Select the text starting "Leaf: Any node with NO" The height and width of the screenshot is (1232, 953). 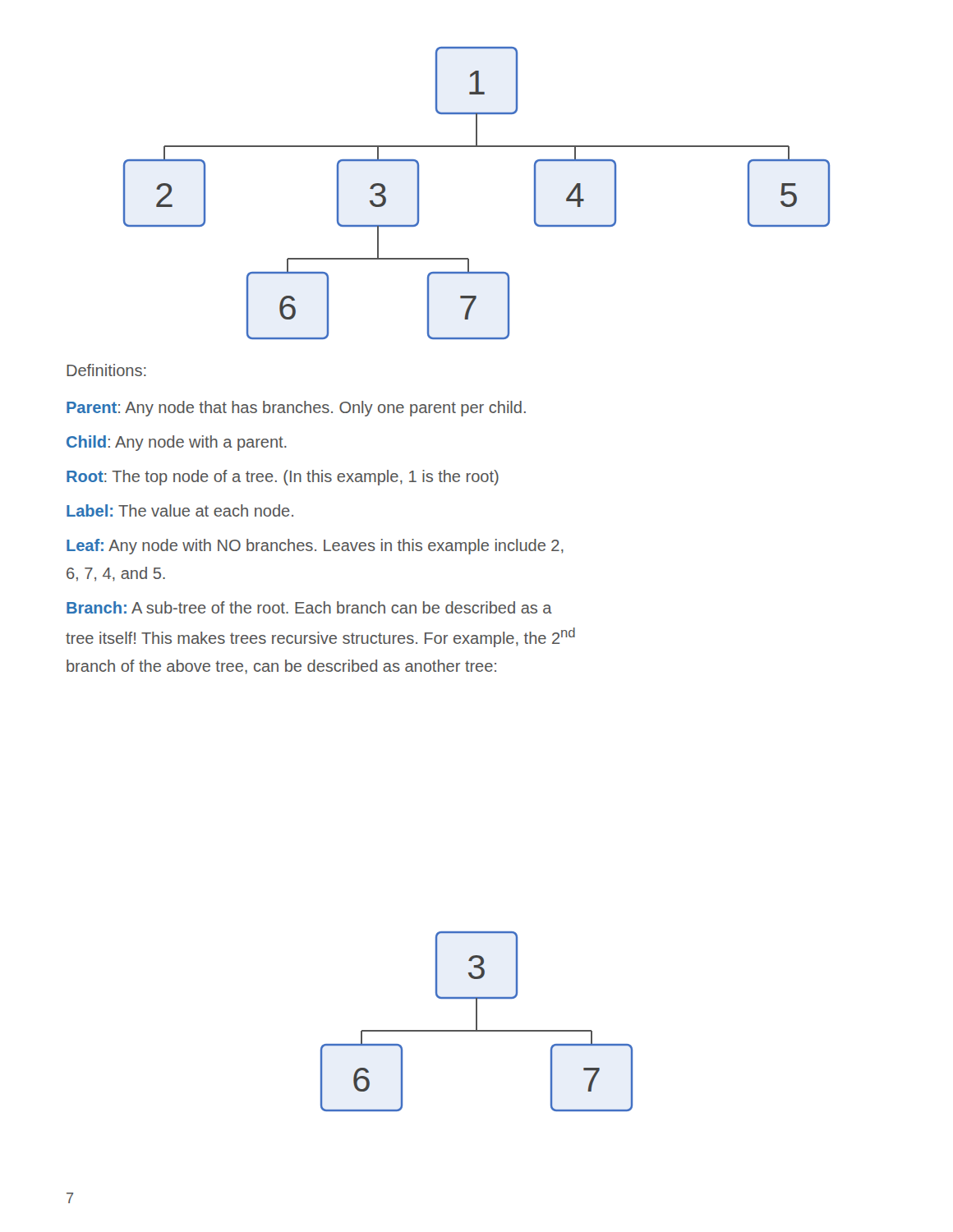[x=315, y=559]
